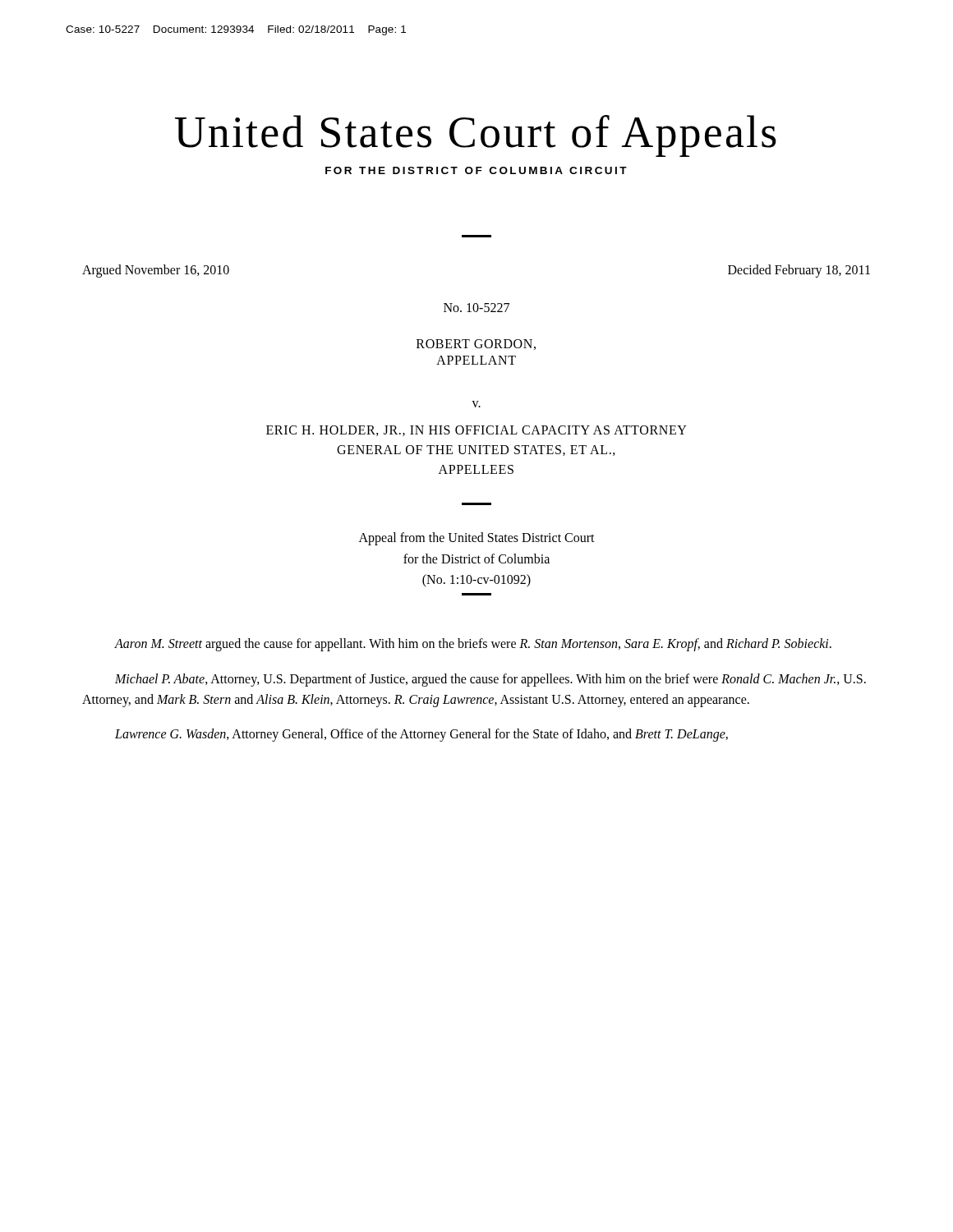This screenshot has height=1232, width=953.
Task: Locate the text block that says "Appeal from the"
Action: pyautogui.click(x=476, y=559)
